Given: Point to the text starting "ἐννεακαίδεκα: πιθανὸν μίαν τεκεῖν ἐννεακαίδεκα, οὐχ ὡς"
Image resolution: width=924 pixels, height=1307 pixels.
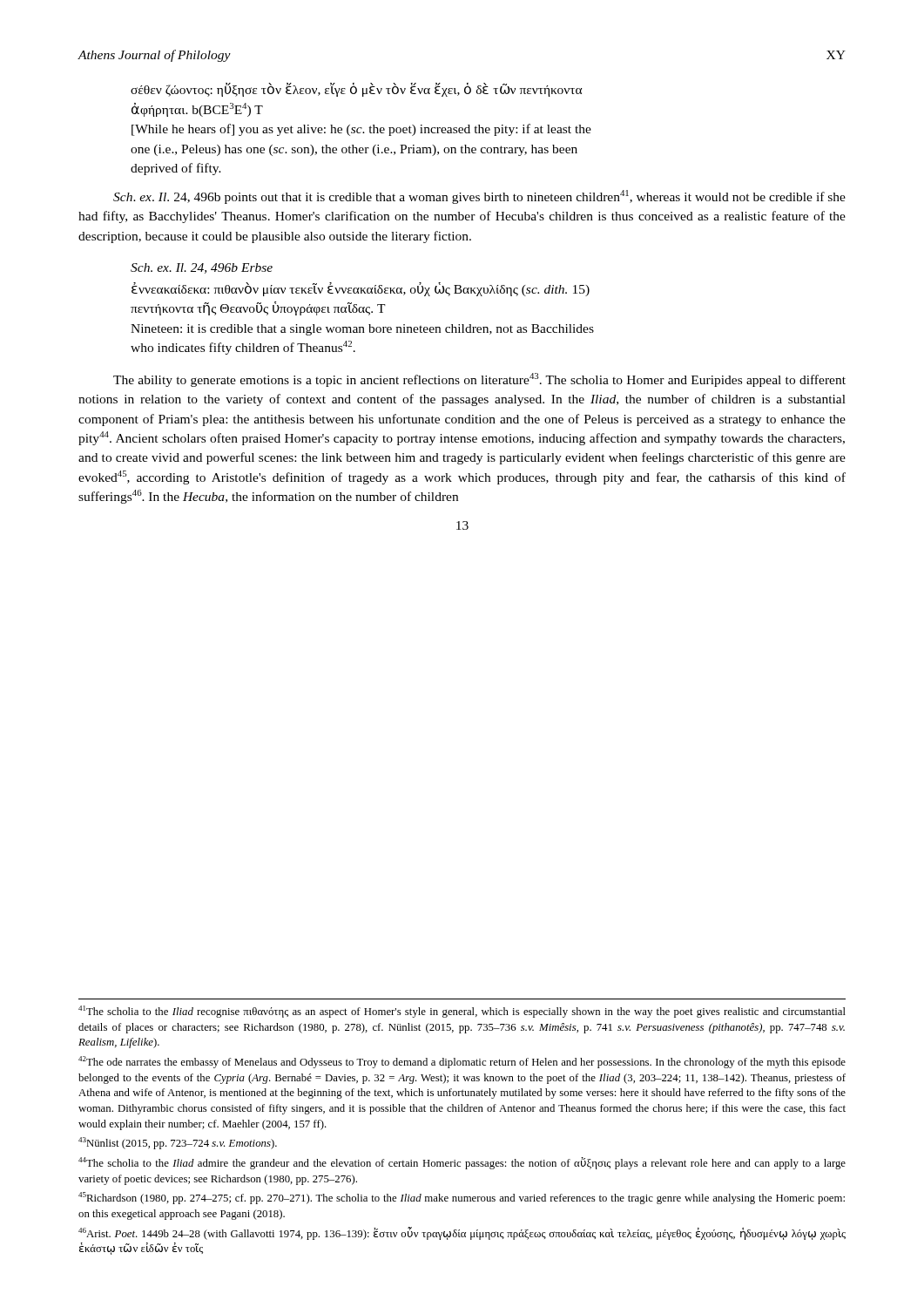Looking at the screenshot, I should click(x=362, y=318).
